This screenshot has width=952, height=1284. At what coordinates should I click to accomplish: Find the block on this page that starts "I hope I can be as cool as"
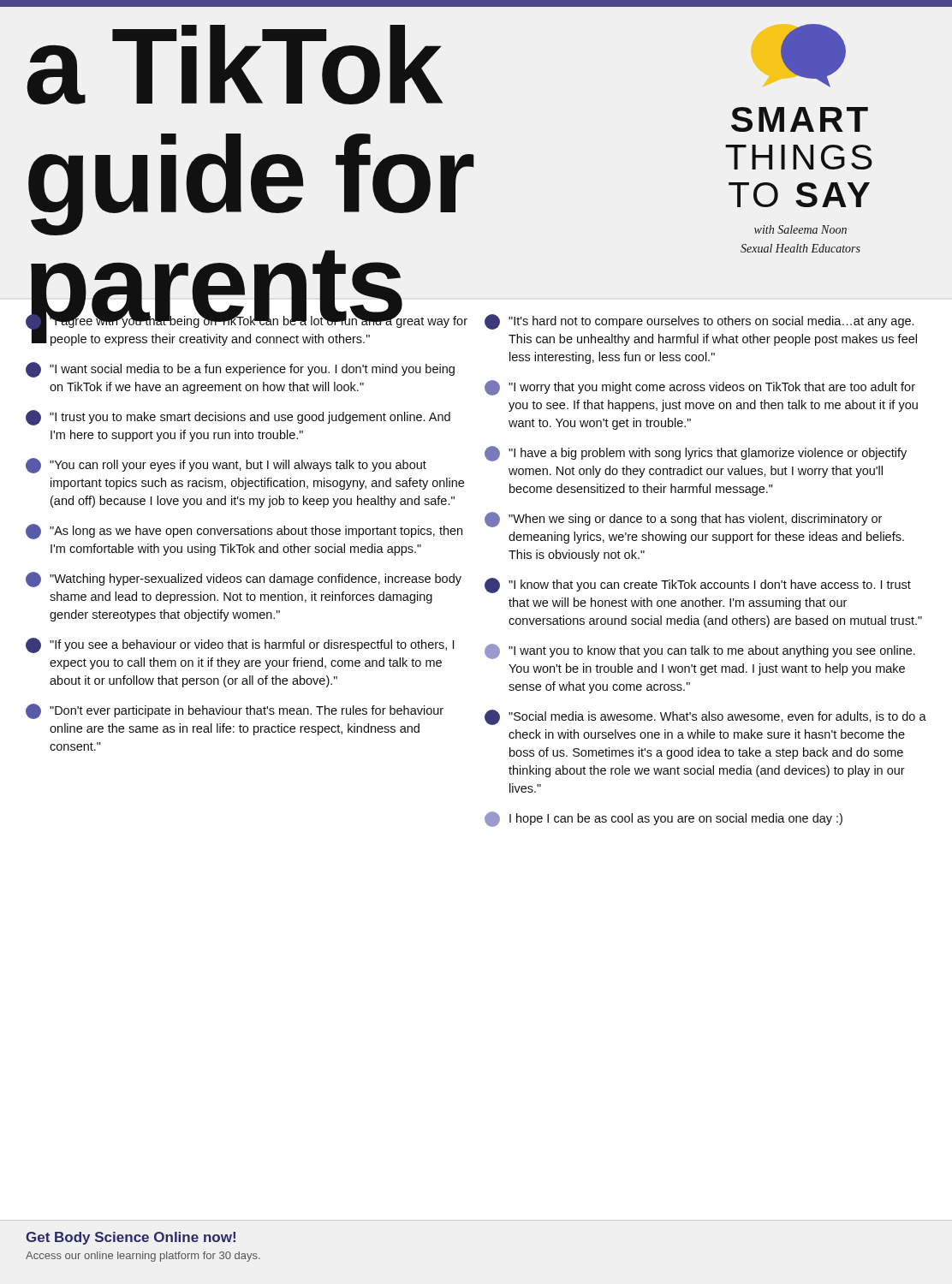click(664, 819)
